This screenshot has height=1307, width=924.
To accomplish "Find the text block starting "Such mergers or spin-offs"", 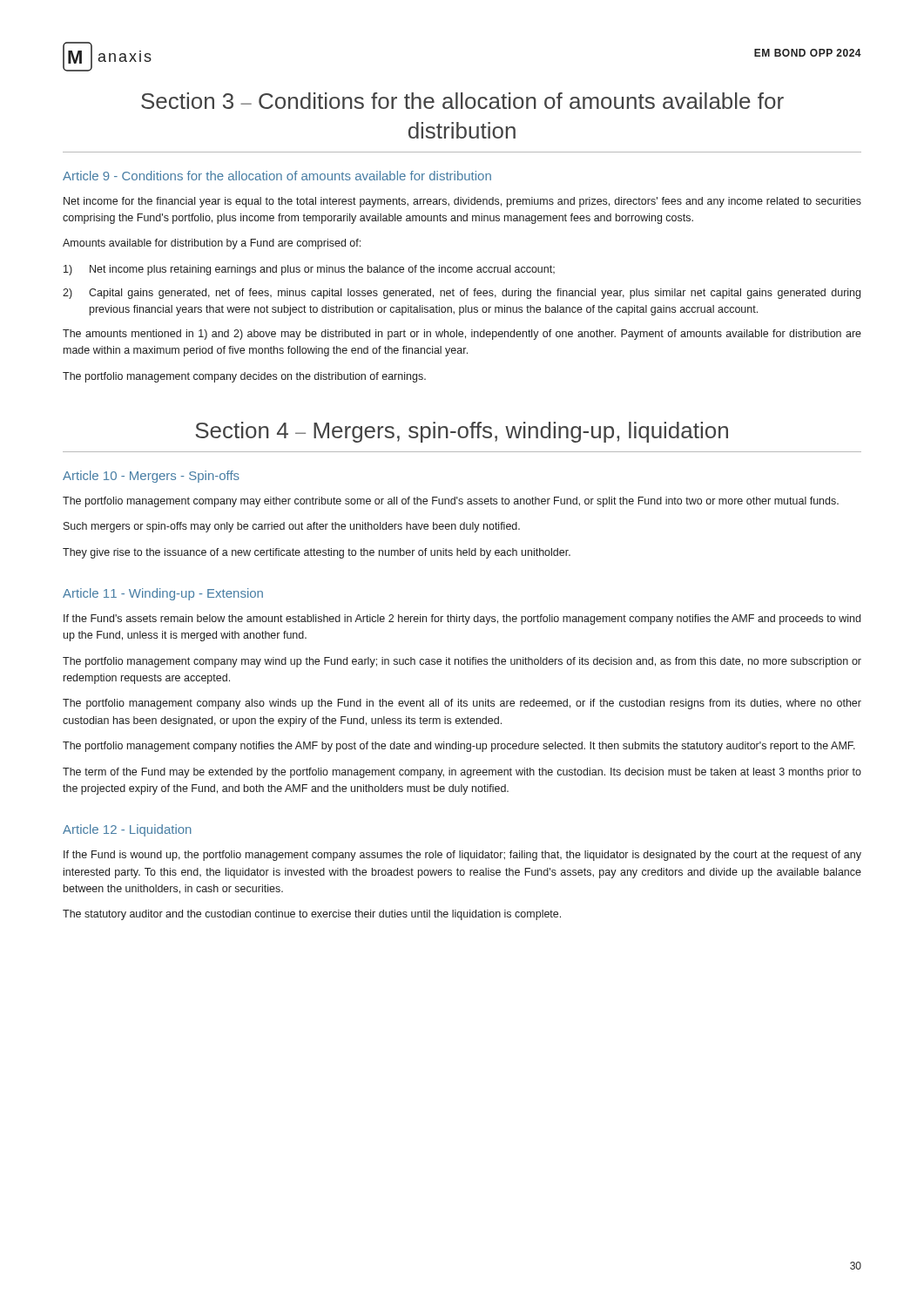I will click(x=292, y=526).
